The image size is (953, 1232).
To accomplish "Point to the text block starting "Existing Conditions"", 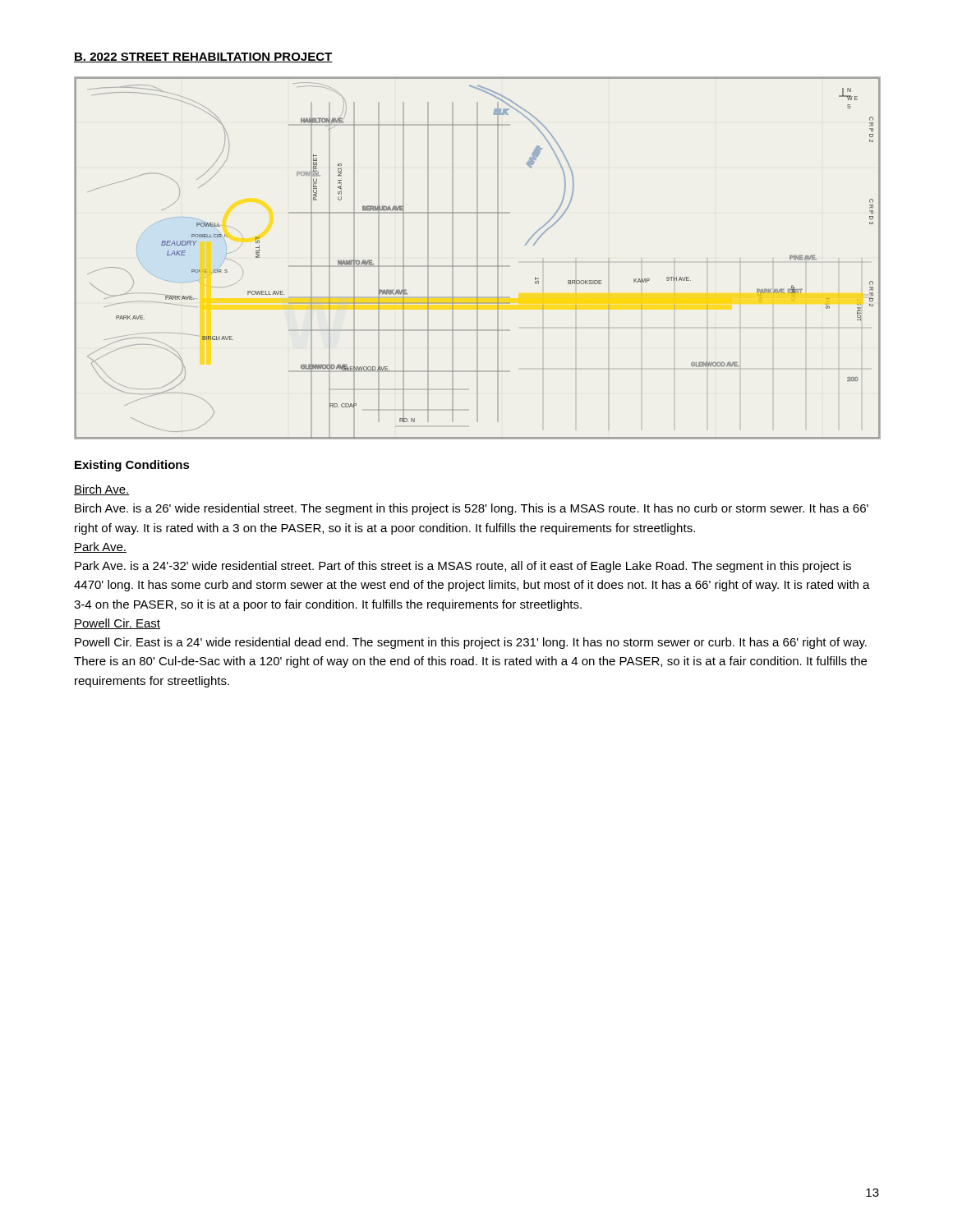I will (132, 464).
